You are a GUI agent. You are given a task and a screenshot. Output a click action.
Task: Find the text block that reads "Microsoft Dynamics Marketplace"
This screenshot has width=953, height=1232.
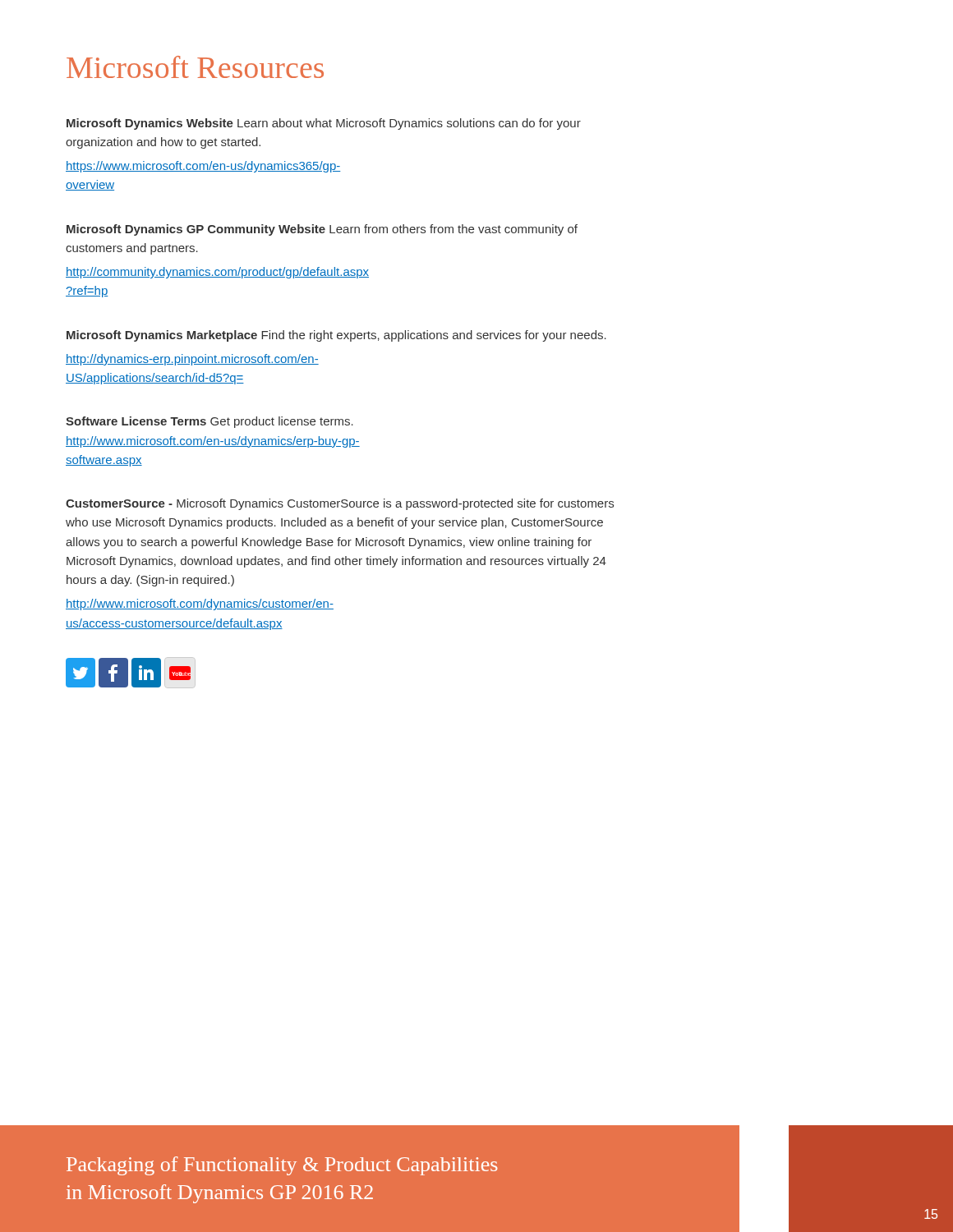(336, 336)
